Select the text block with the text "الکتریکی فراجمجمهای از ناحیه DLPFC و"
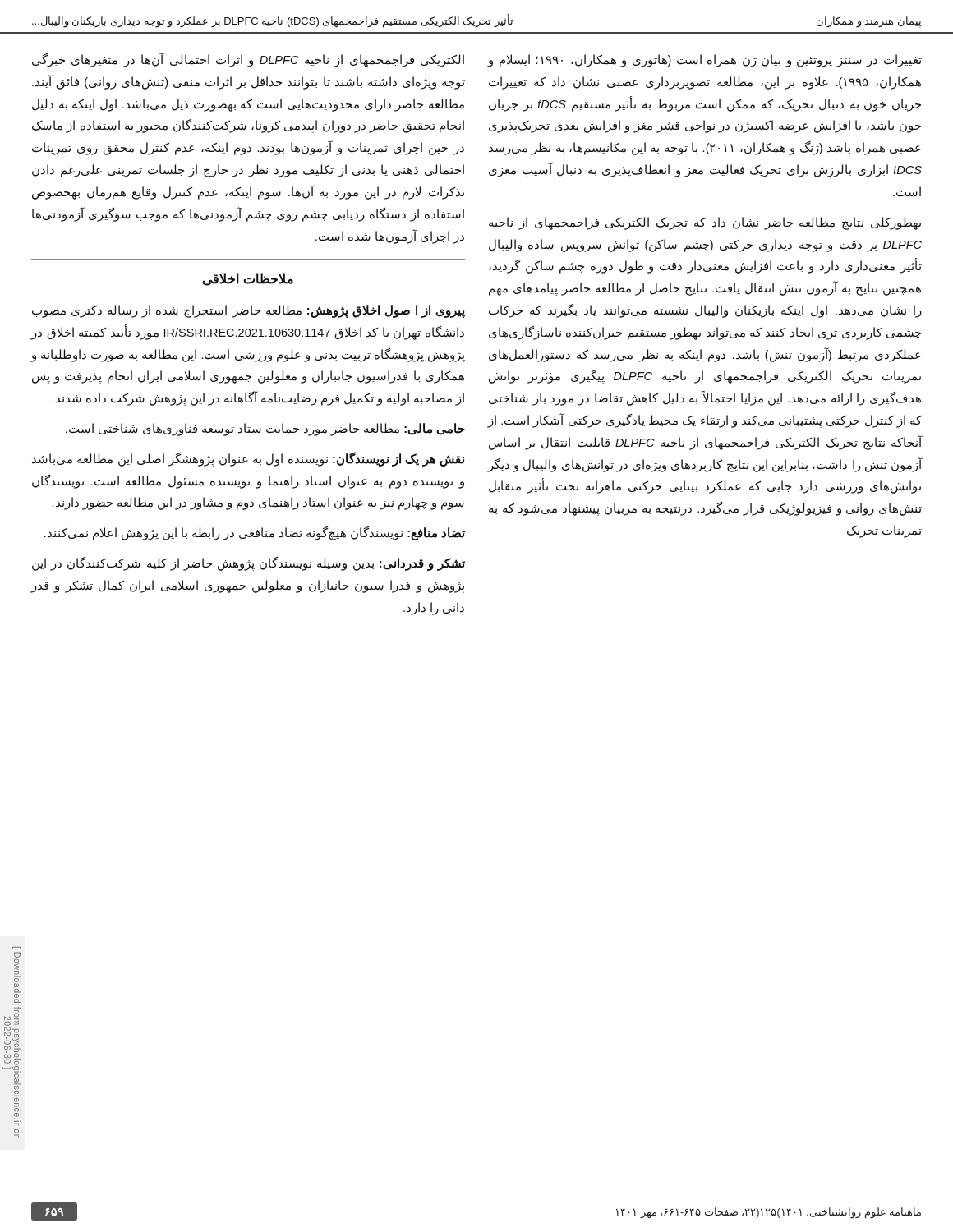The width and height of the screenshot is (953, 1232). click(248, 148)
